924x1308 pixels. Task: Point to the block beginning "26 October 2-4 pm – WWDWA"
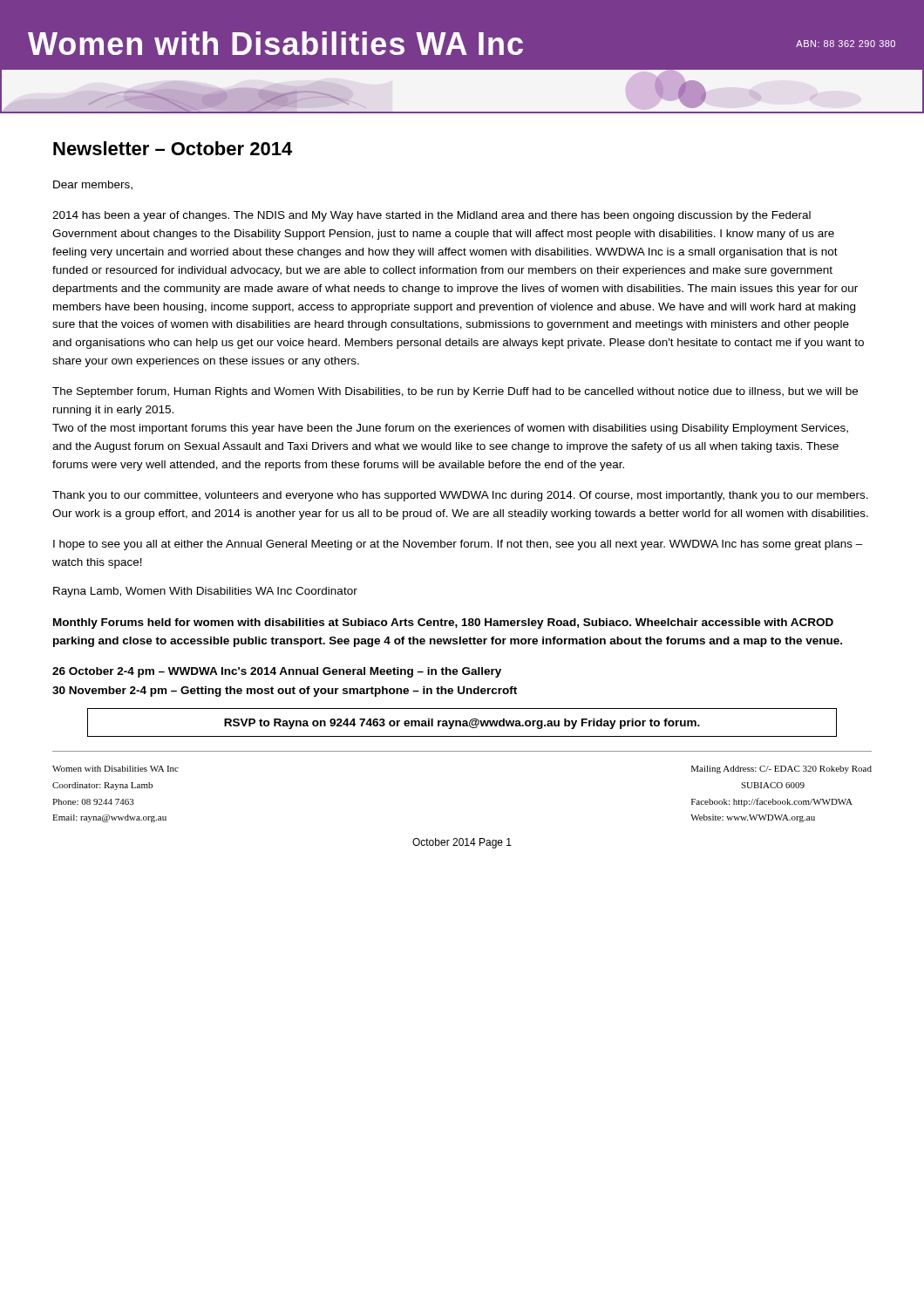462,681
